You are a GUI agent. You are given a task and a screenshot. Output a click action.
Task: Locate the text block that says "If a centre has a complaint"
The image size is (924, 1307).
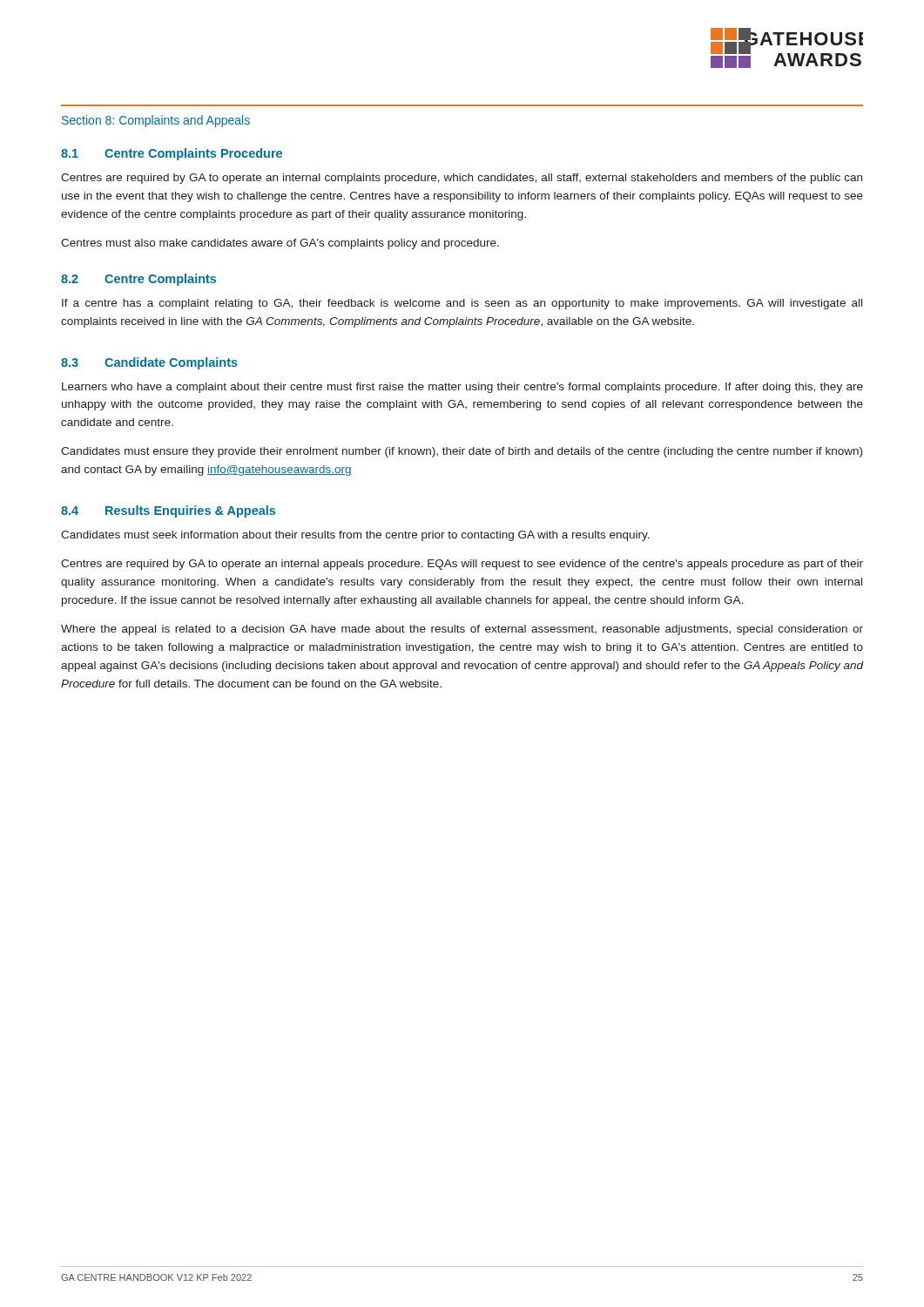click(462, 312)
